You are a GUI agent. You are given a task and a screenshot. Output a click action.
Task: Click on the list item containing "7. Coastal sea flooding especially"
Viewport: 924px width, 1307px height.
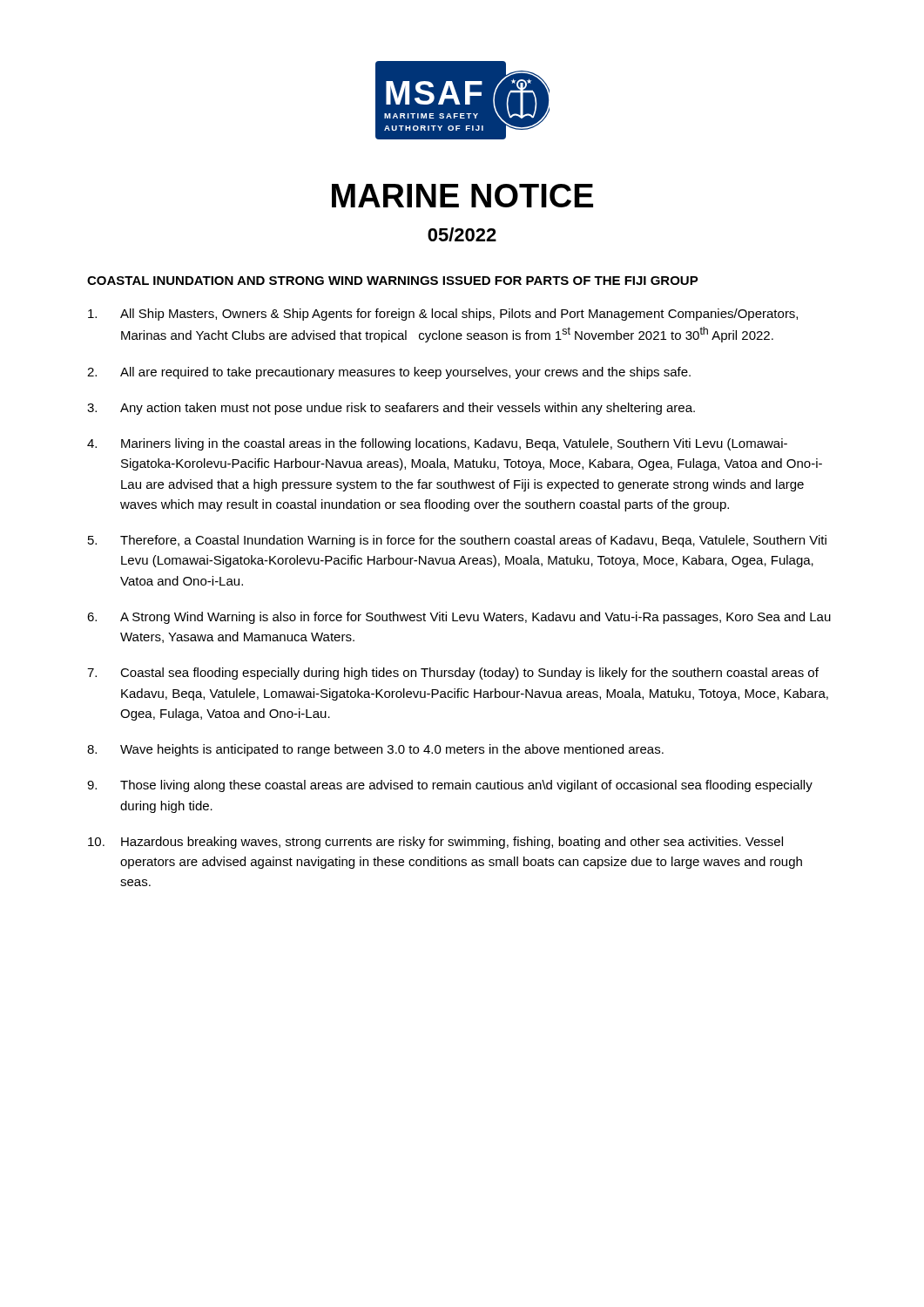tap(462, 693)
